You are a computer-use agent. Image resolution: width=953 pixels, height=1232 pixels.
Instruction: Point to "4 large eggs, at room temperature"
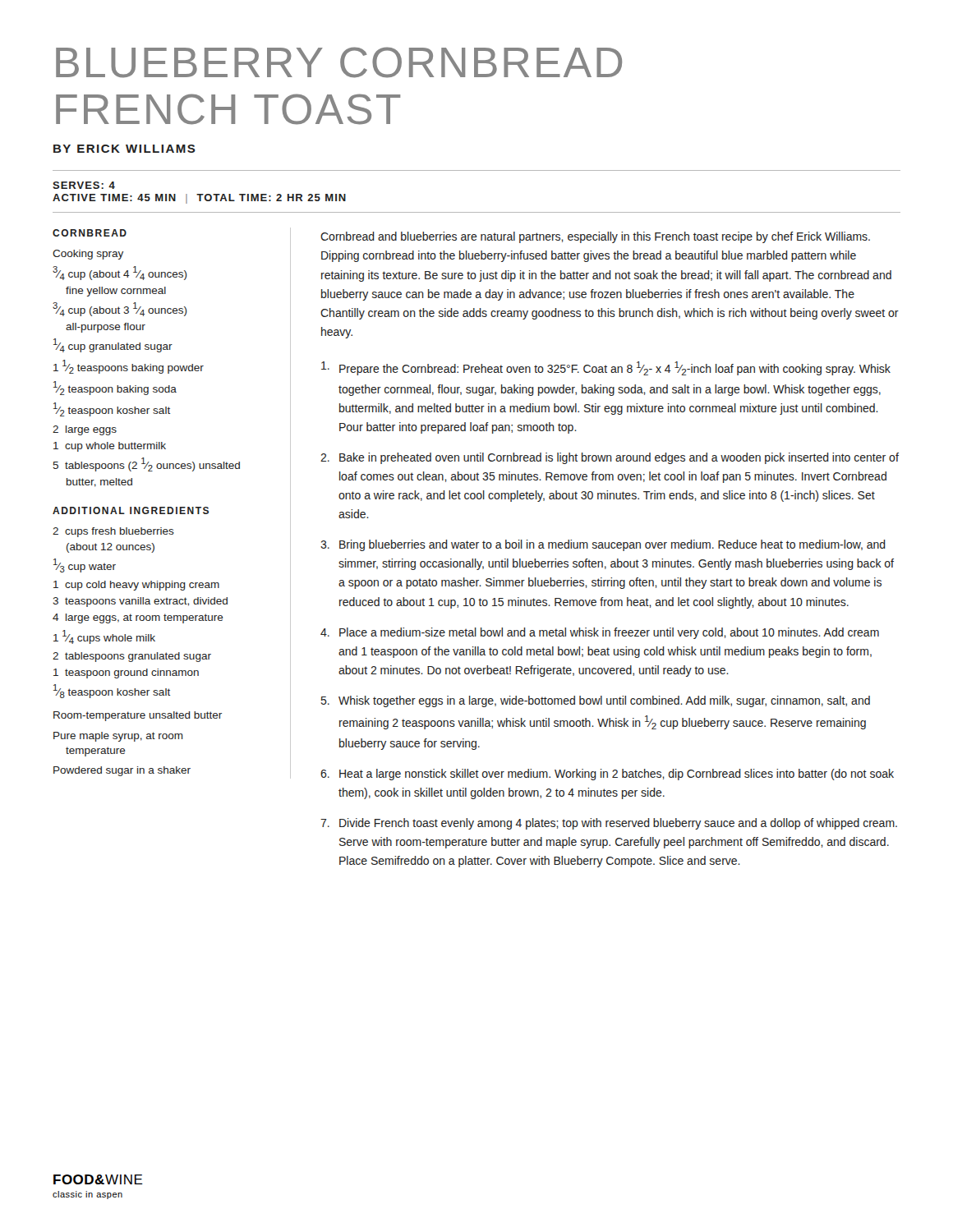point(138,617)
